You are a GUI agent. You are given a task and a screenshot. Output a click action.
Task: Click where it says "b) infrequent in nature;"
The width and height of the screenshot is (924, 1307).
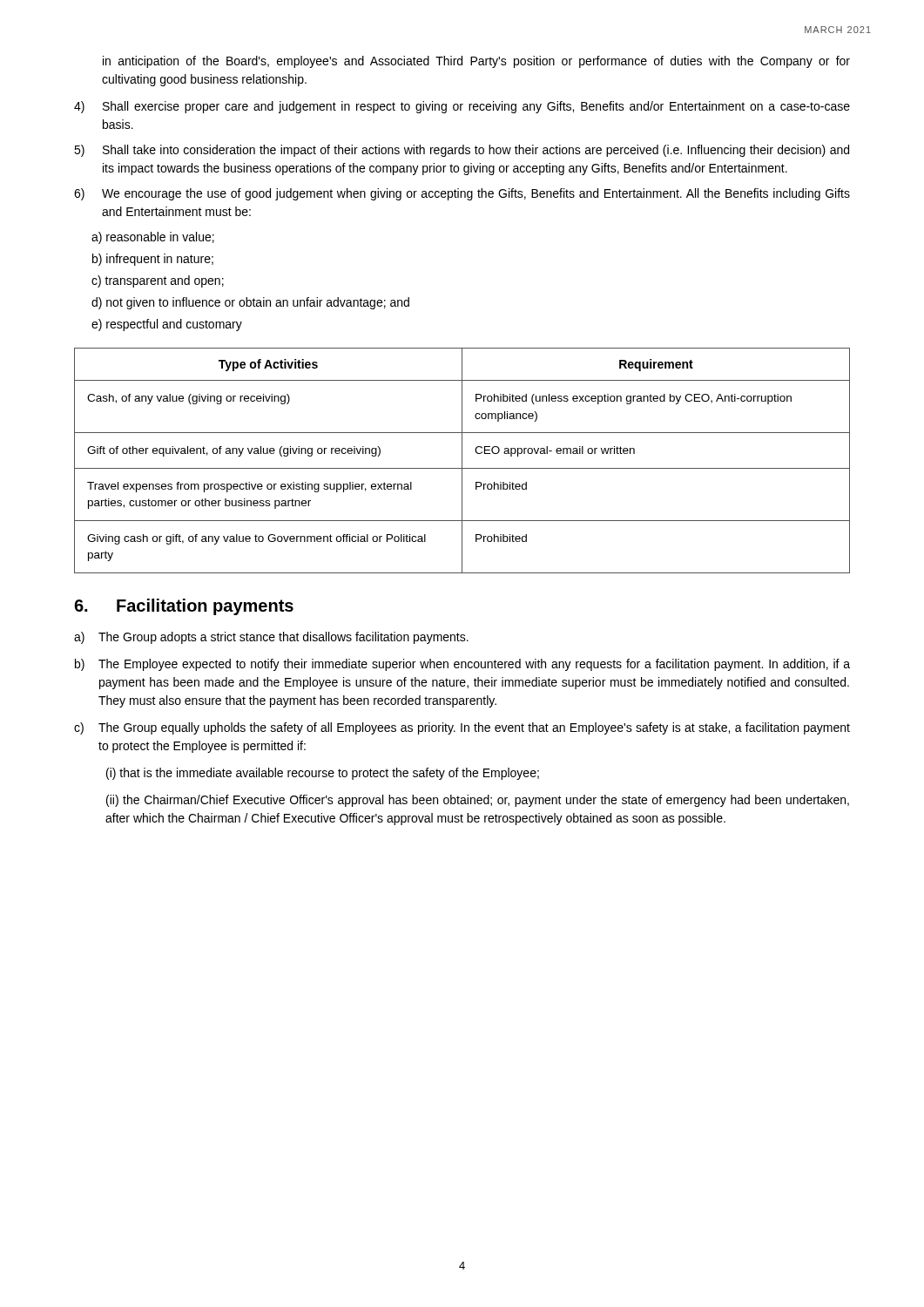(x=153, y=259)
